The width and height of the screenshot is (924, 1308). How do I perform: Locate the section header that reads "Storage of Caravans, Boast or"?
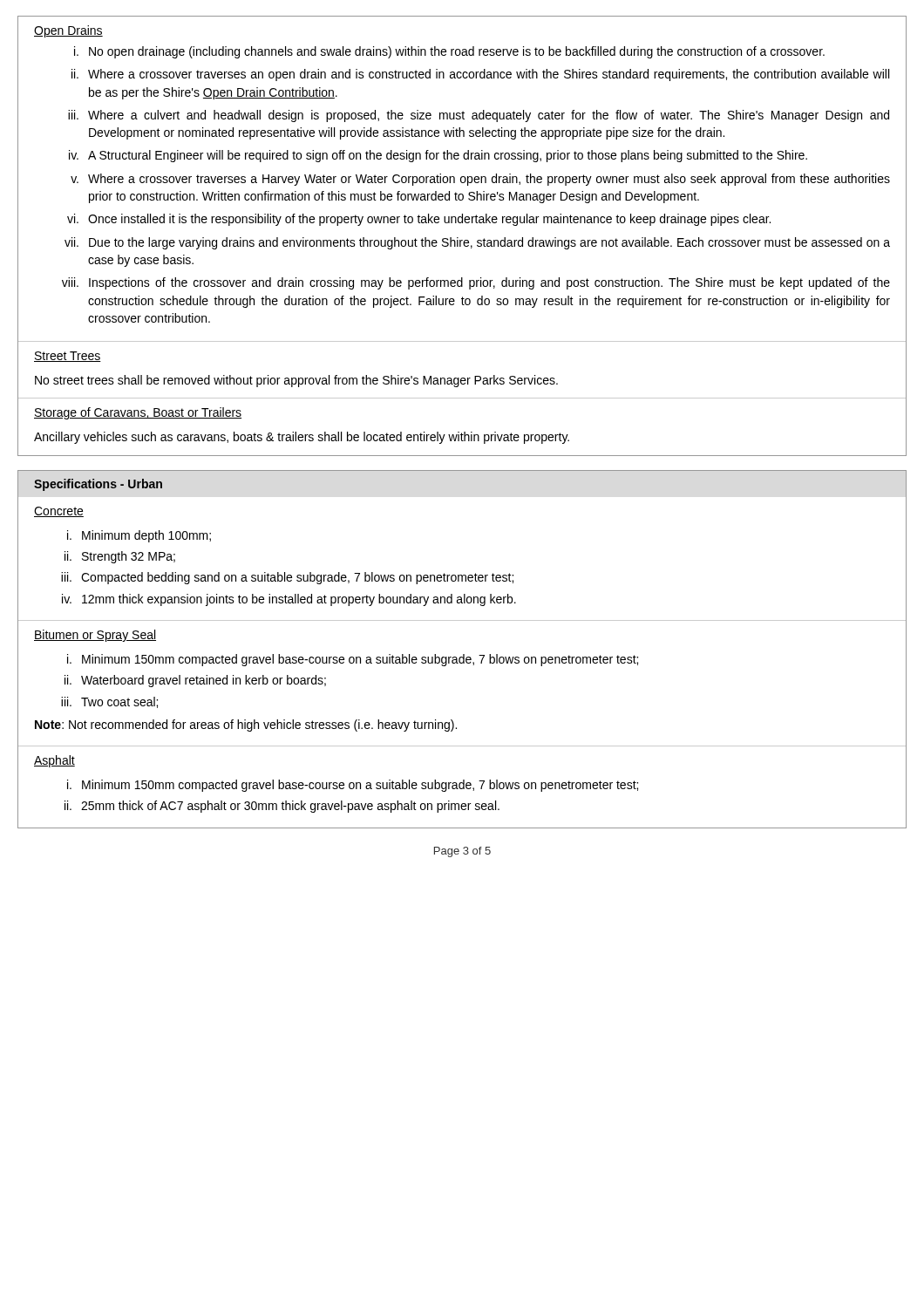(138, 413)
